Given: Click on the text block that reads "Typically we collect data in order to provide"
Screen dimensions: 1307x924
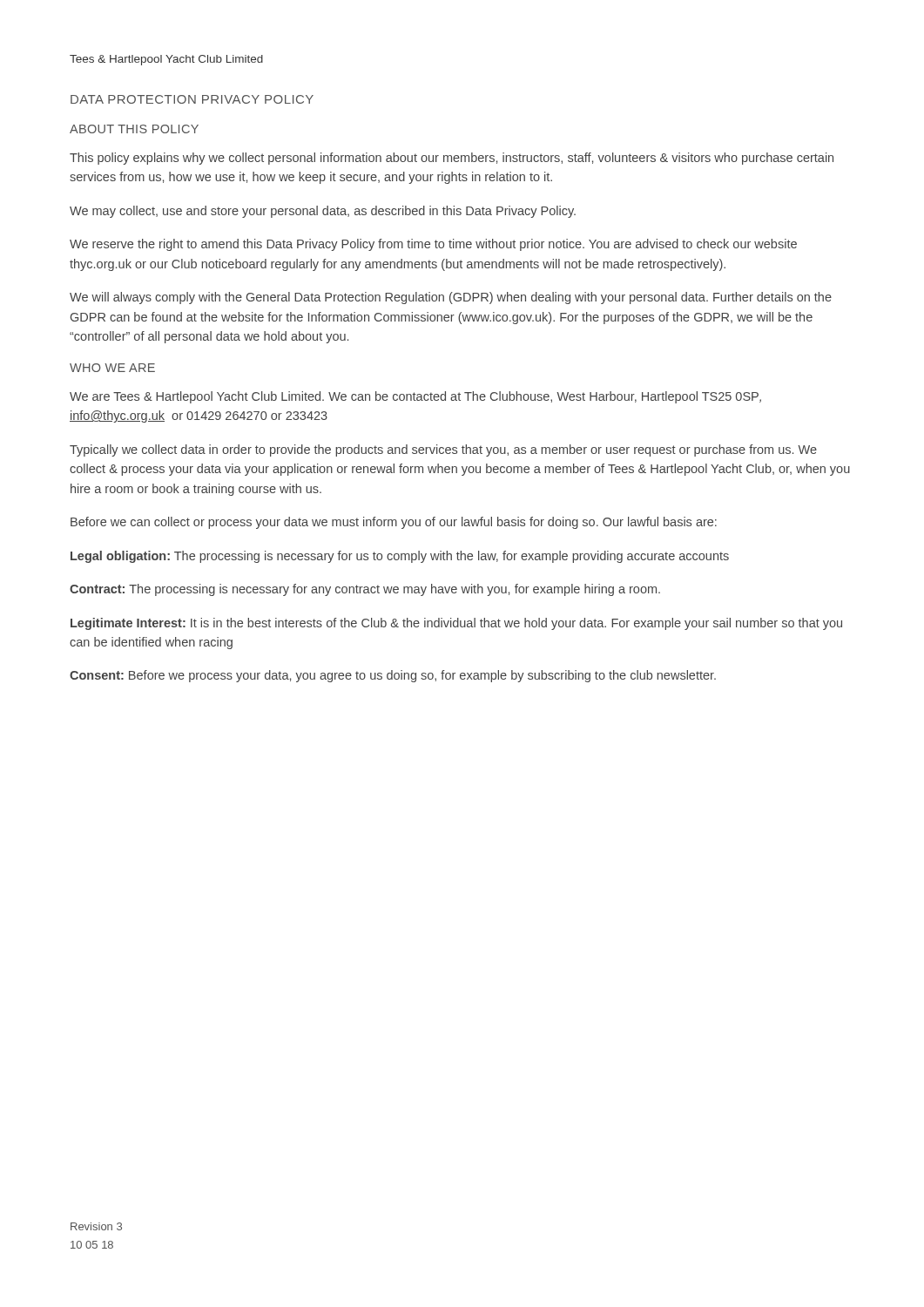Looking at the screenshot, I should (460, 469).
